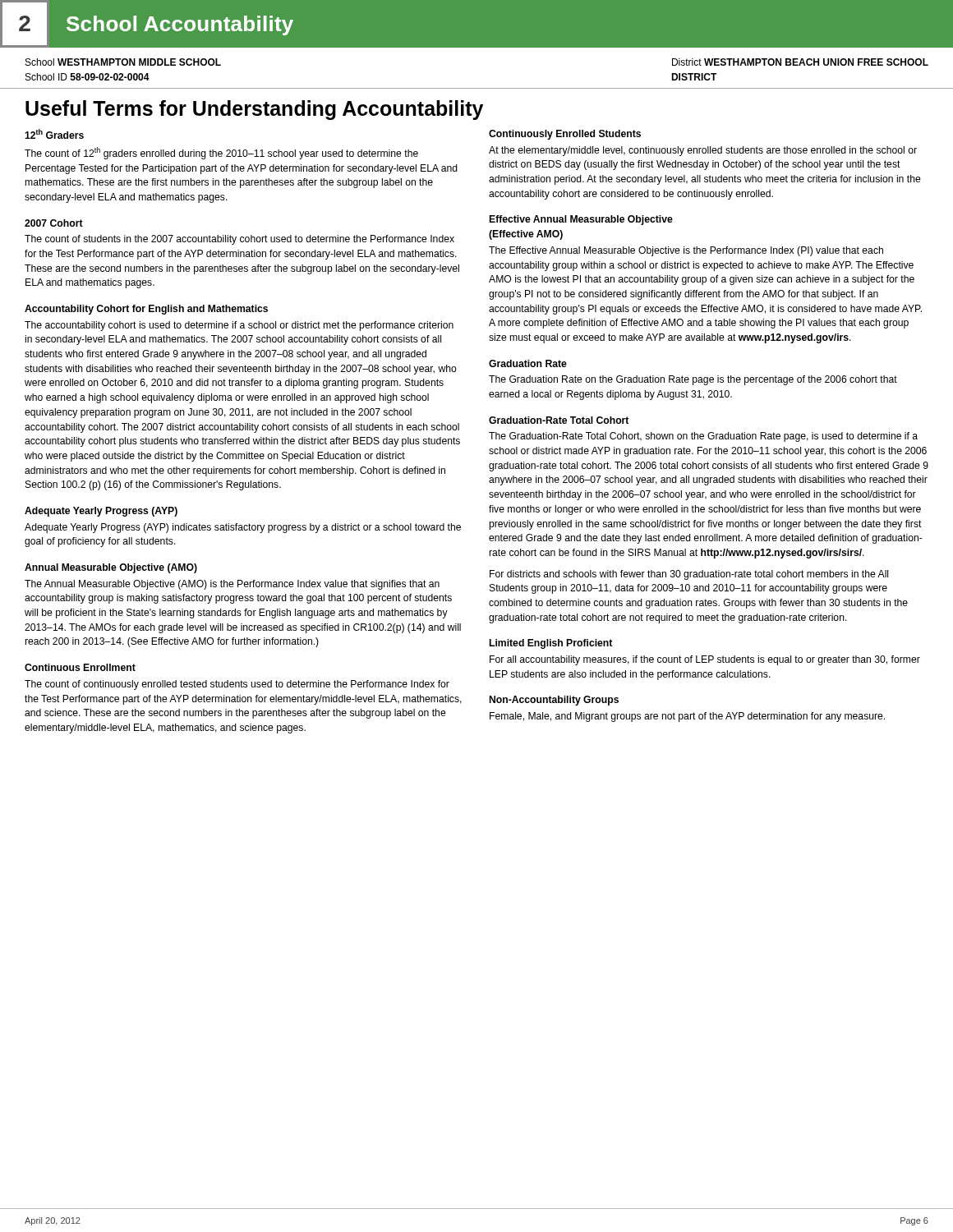The image size is (953, 1232).
Task: Locate the text block containing "The count of students in"
Action: click(242, 261)
